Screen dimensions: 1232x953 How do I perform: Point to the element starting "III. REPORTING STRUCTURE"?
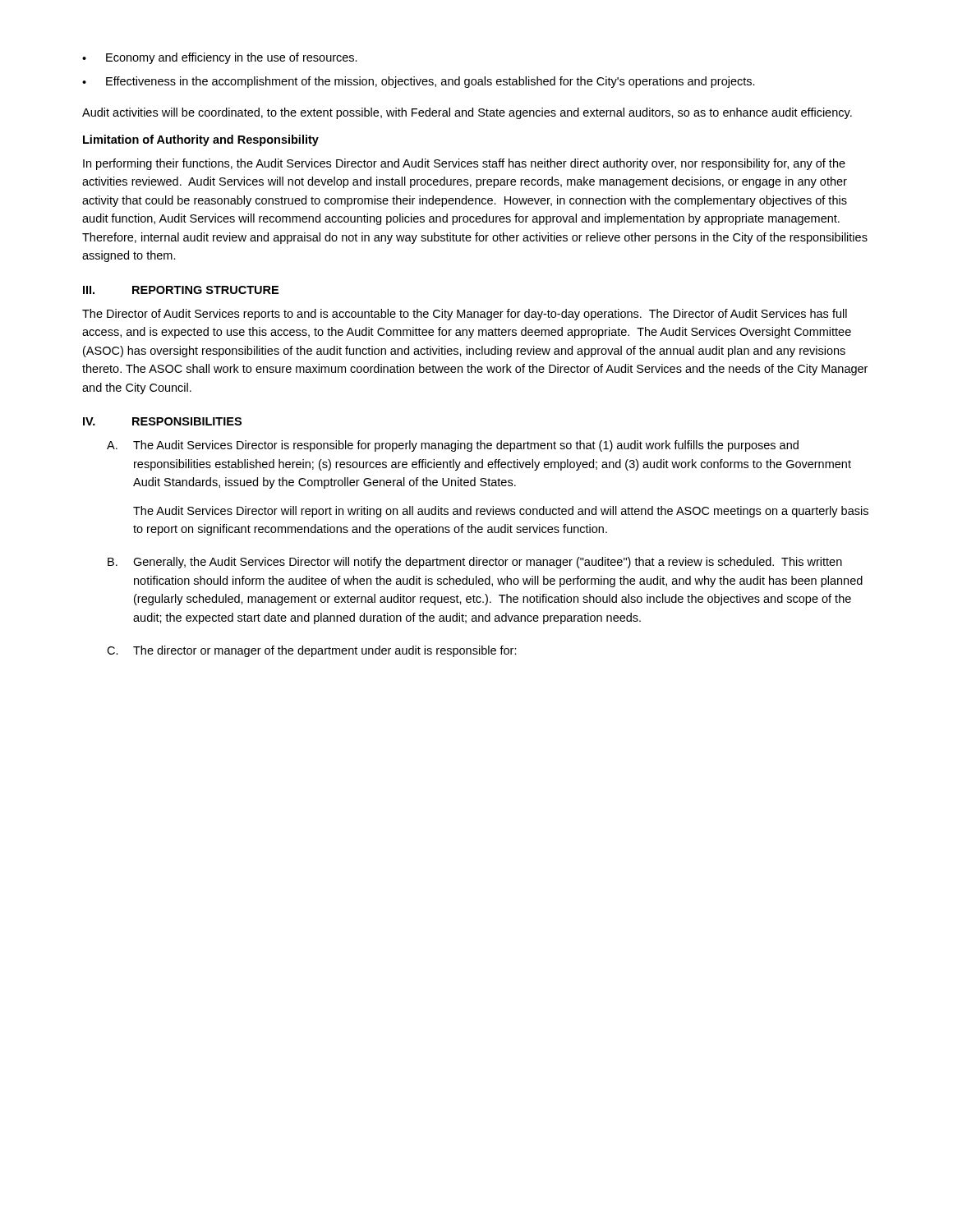[x=181, y=290]
